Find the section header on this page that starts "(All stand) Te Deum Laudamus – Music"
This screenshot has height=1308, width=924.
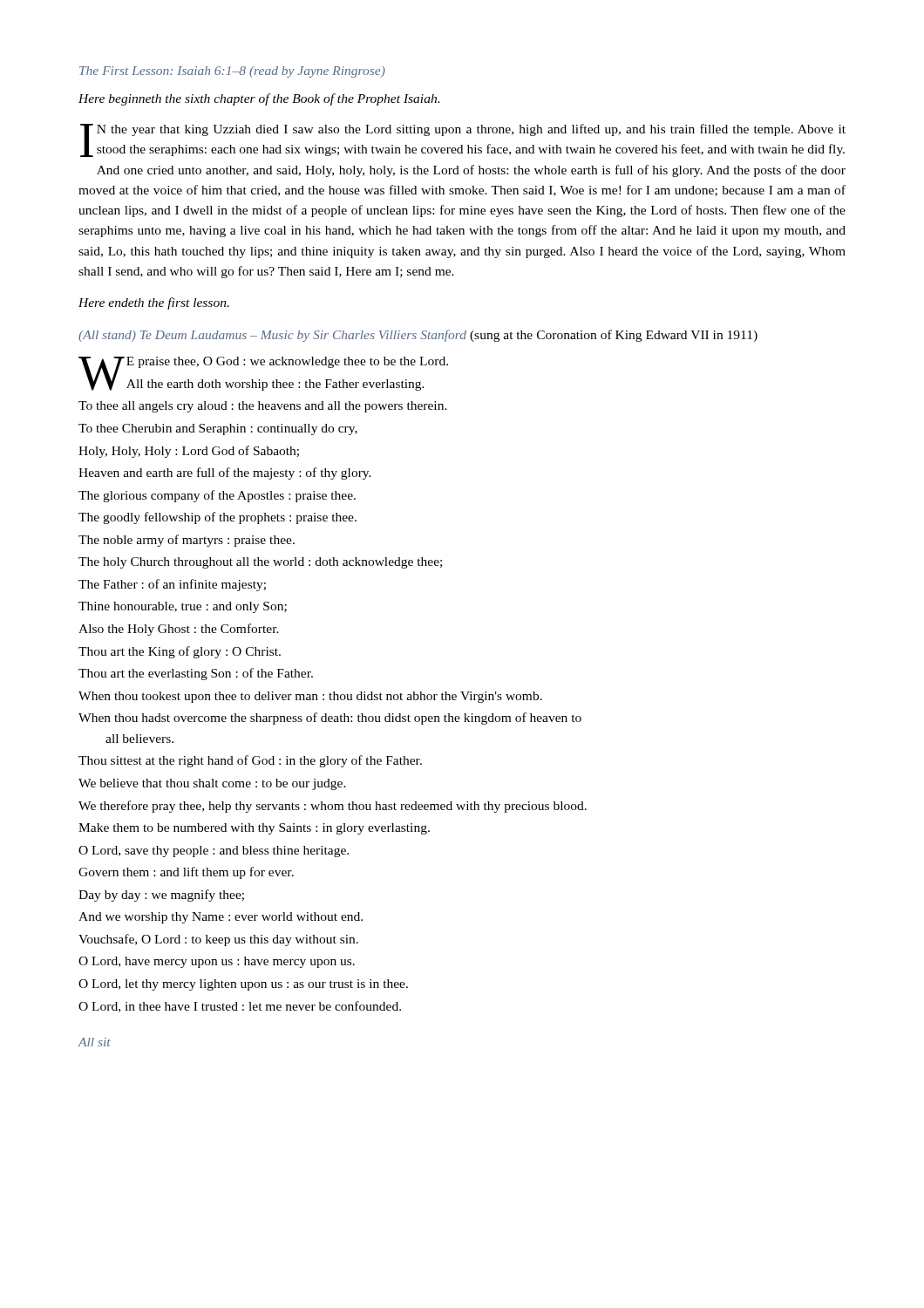coord(418,334)
